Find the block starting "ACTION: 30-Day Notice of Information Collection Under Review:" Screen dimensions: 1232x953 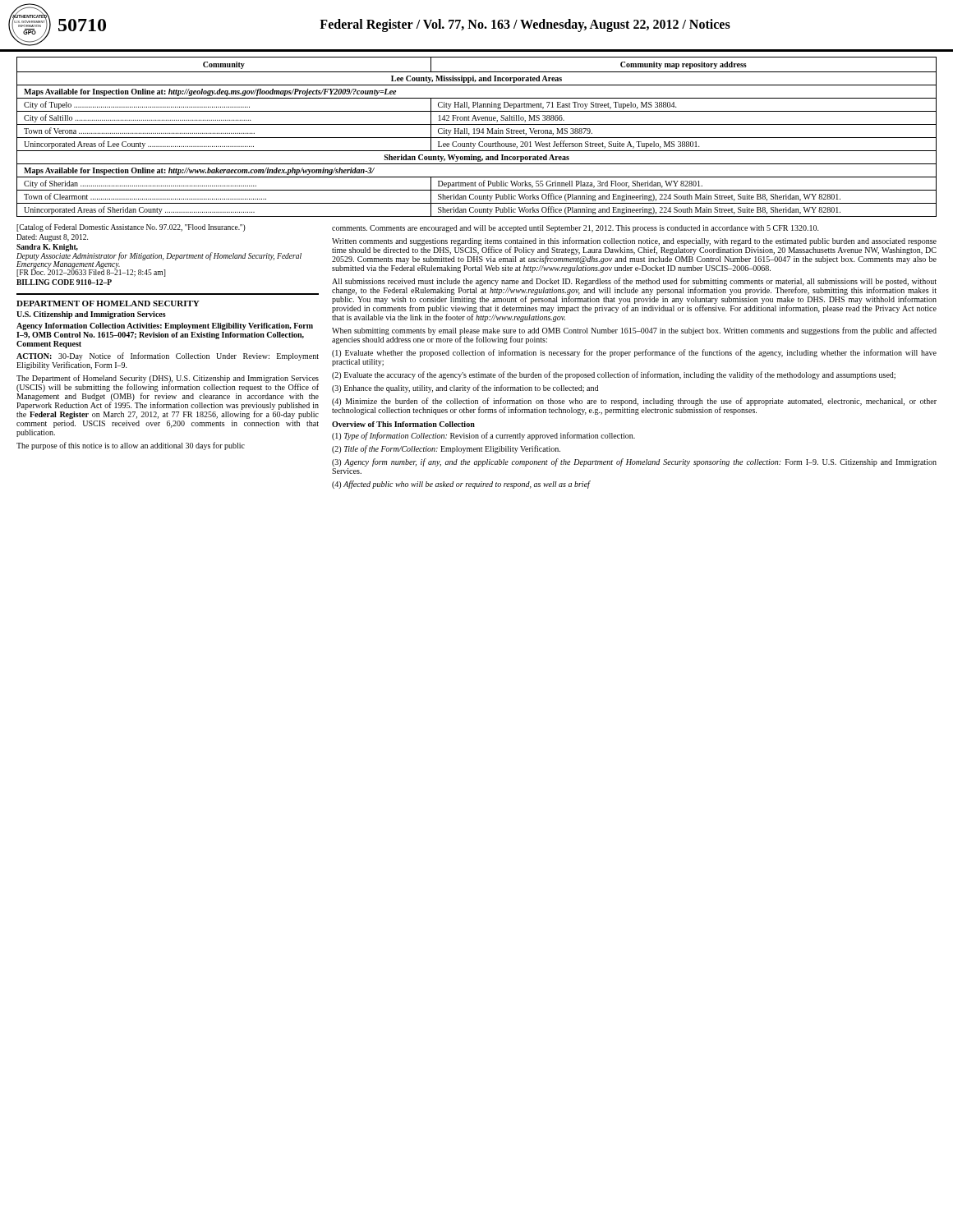click(168, 361)
